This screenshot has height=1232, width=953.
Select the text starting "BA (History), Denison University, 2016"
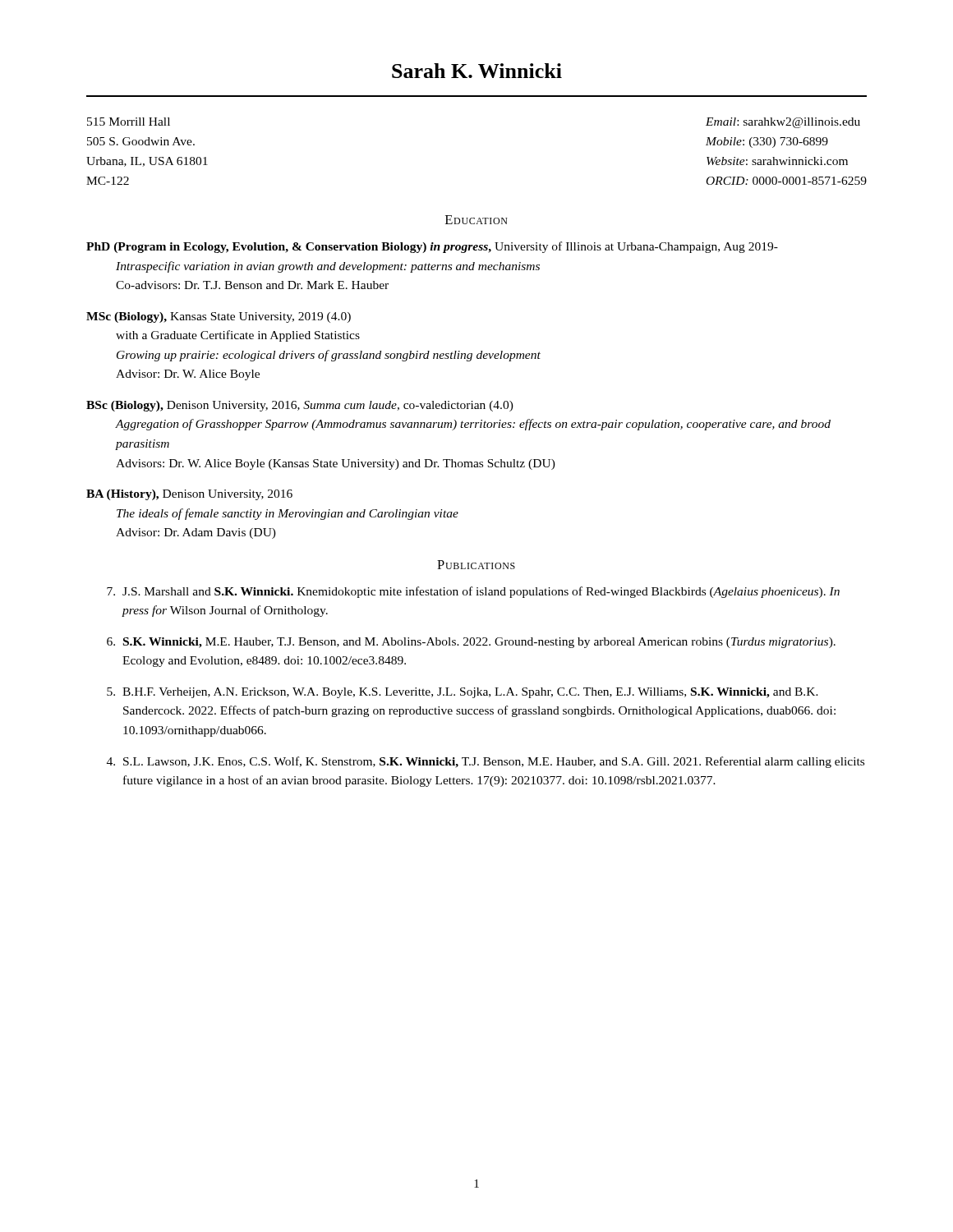[189, 495]
